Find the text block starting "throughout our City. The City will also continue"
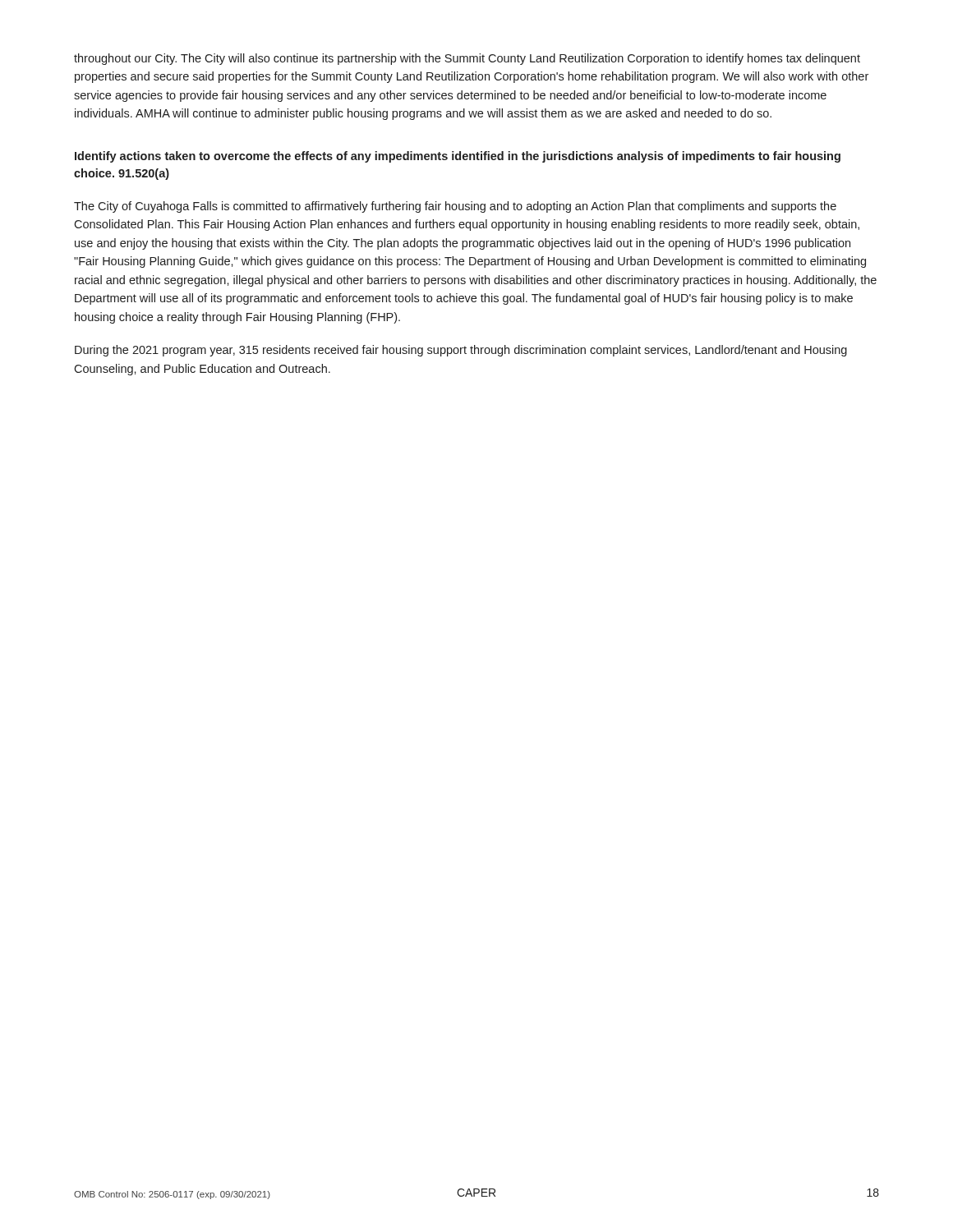The height and width of the screenshot is (1232, 953). [471, 86]
